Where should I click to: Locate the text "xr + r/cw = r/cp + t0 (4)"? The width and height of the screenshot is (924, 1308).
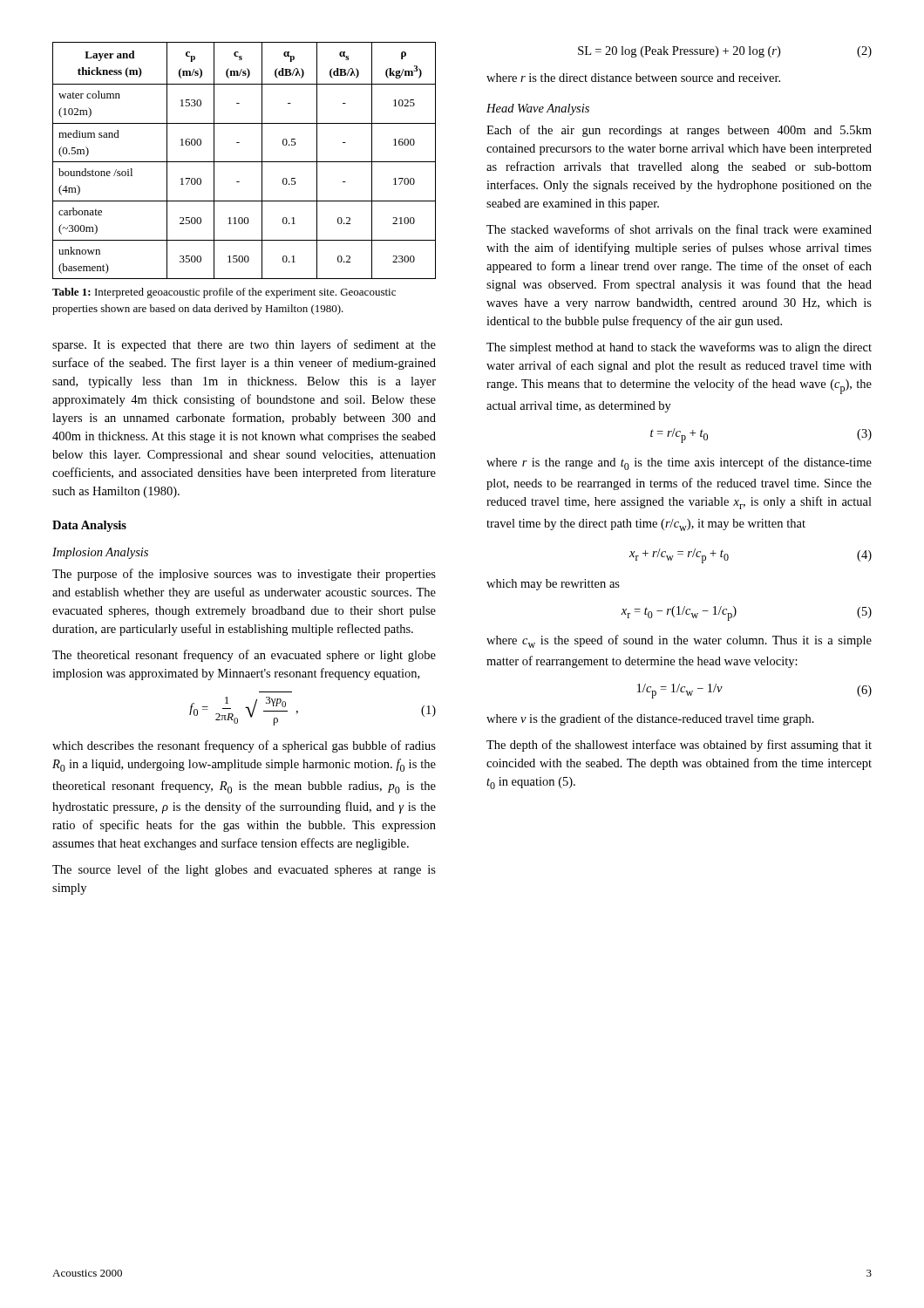pyautogui.click(x=679, y=555)
